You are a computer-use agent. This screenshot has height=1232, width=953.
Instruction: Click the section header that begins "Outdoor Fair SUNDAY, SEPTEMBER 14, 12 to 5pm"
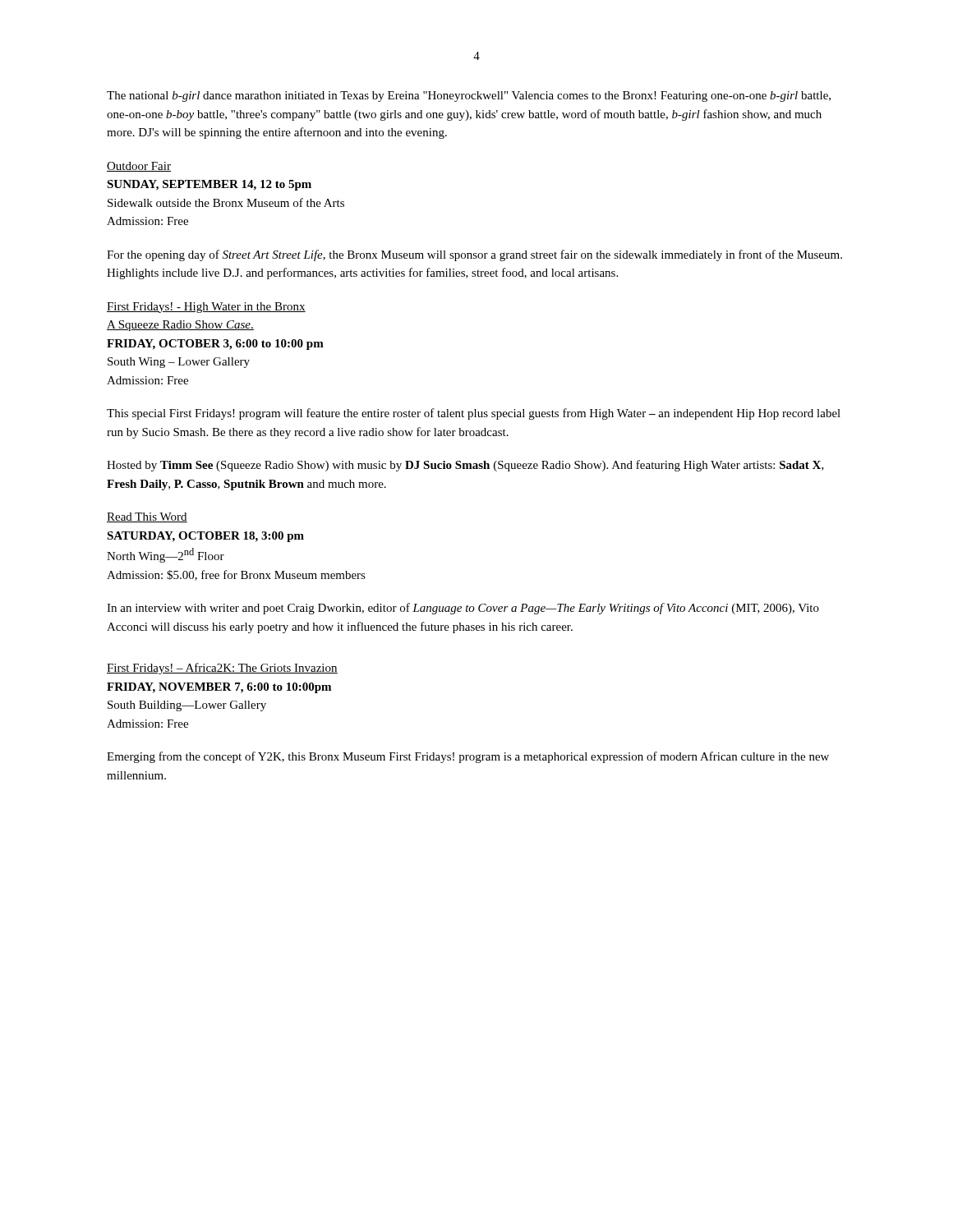[139, 167]
